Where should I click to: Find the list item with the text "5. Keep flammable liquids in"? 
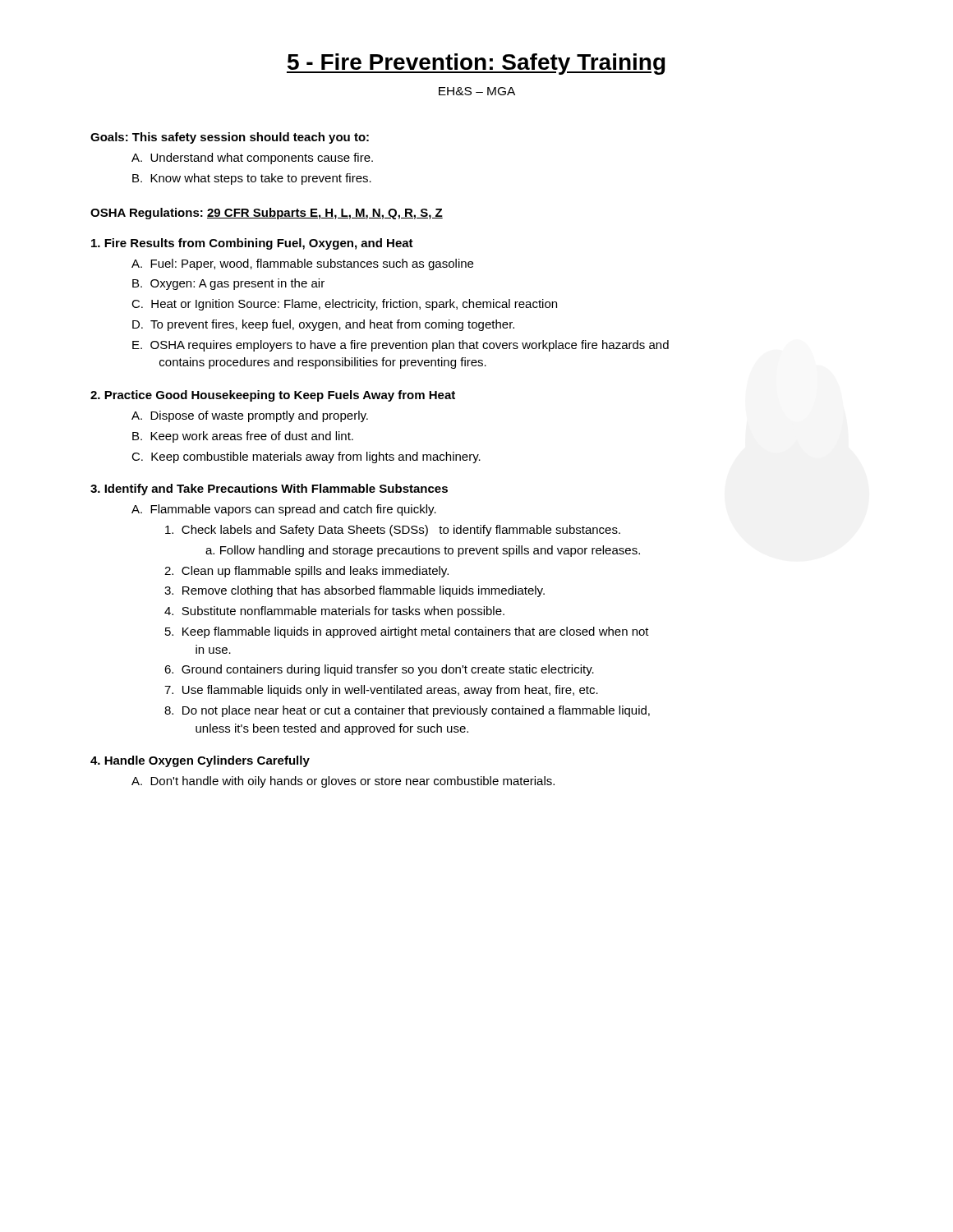coord(406,640)
